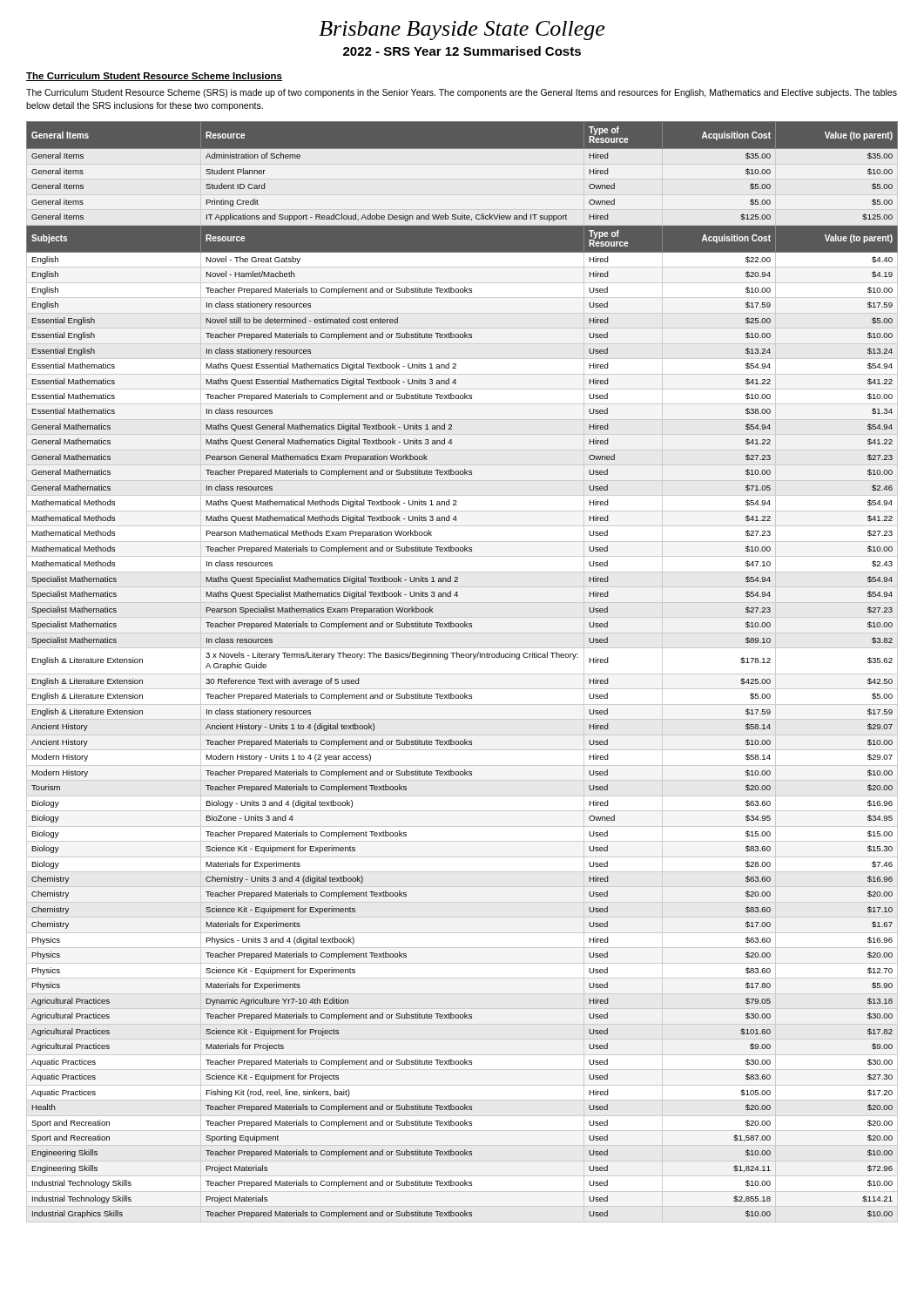Click on the table containing "Maths Quest Specialist"
This screenshot has height=1307, width=924.
[x=462, y=672]
